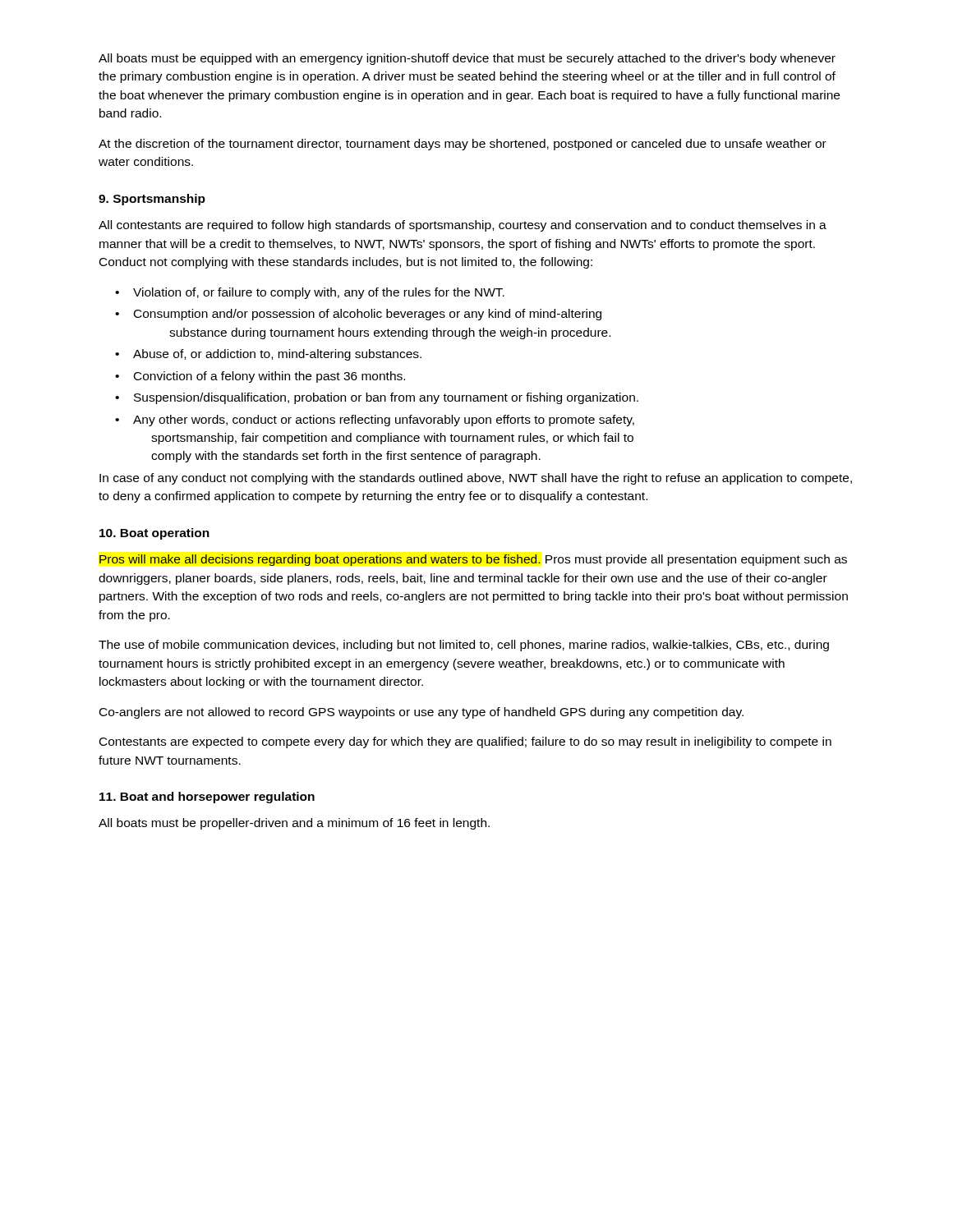The width and height of the screenshot is (953, 1232).
Task: Click on the list item with the text "• Suspension/disqualification, probation or ban"
Action: coord(485,398)
